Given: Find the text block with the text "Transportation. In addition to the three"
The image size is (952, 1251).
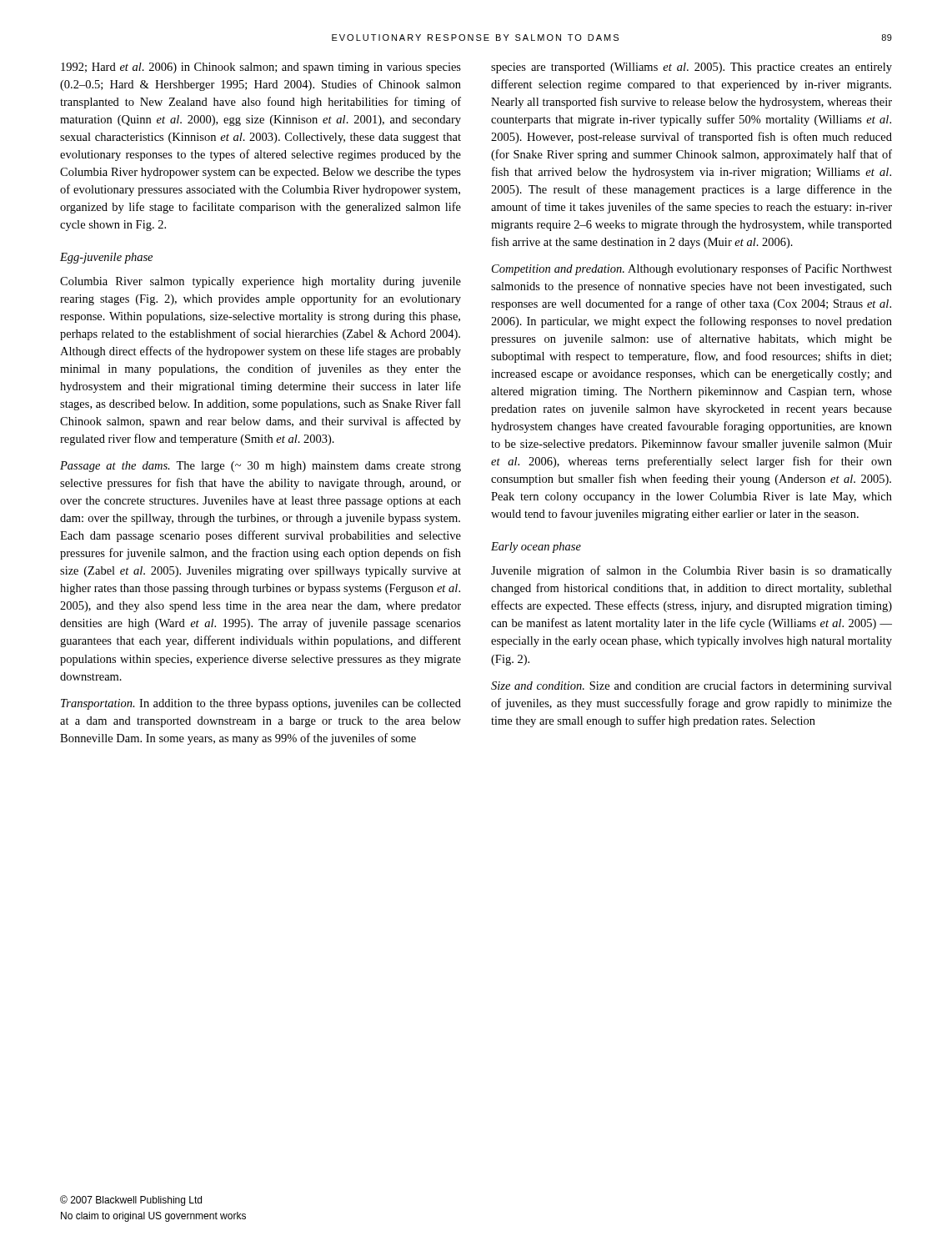Looking at the screenshot, I should (x=260, y=721).
